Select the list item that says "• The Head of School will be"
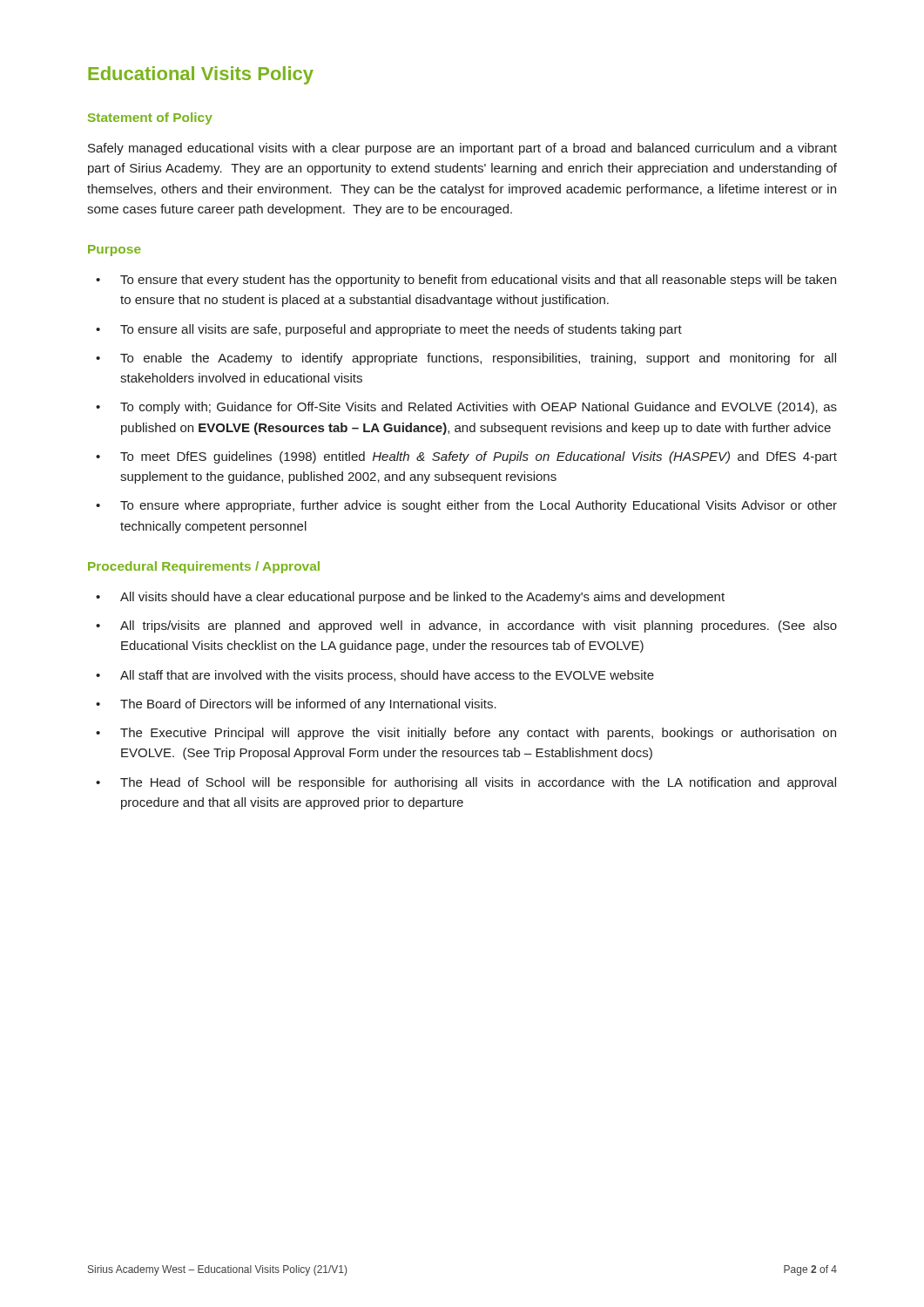Viewport: 924px width, 1307px height. (x=462, y=792)
